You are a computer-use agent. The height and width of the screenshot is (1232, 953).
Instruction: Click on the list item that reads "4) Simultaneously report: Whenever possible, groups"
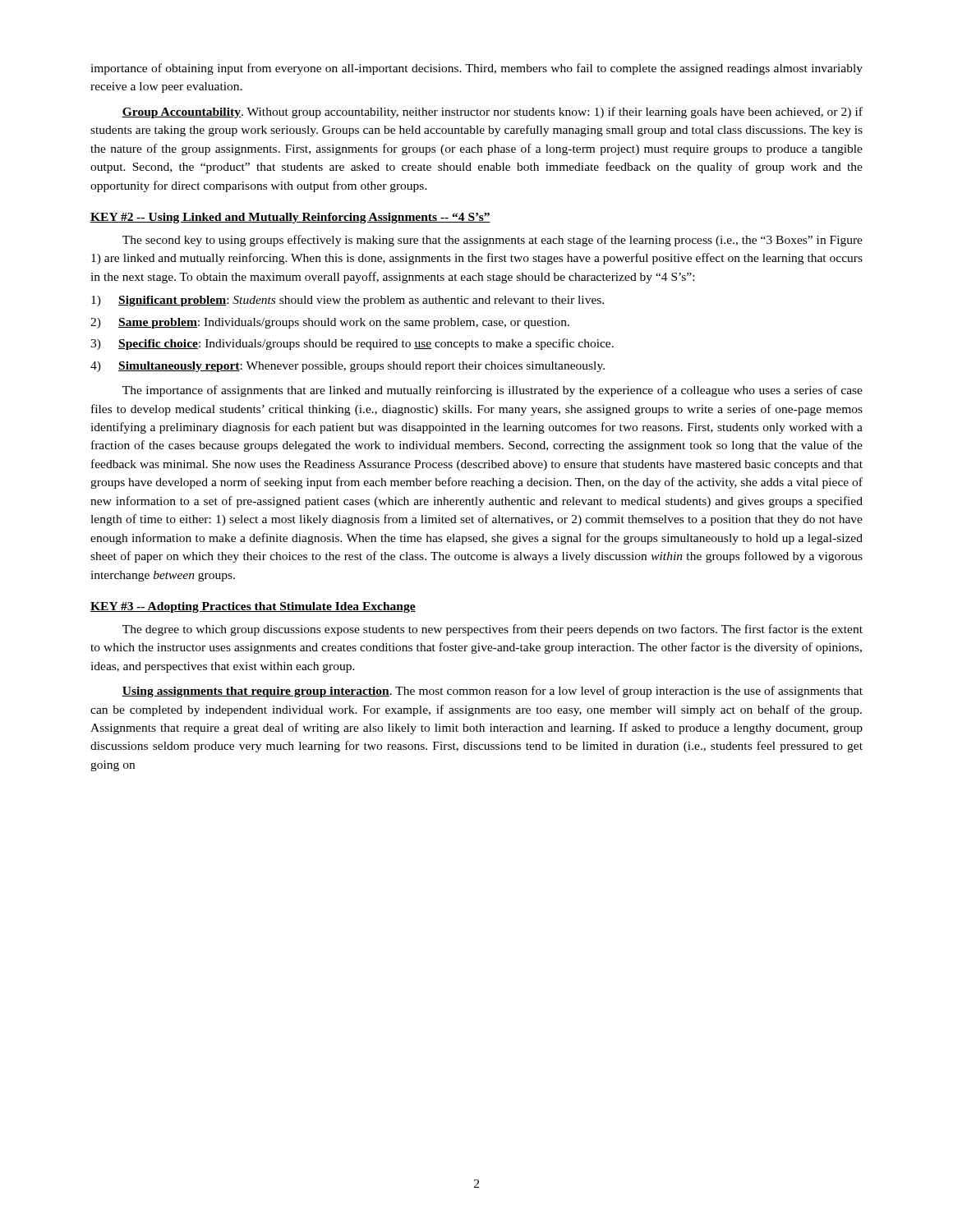[476, 365]
